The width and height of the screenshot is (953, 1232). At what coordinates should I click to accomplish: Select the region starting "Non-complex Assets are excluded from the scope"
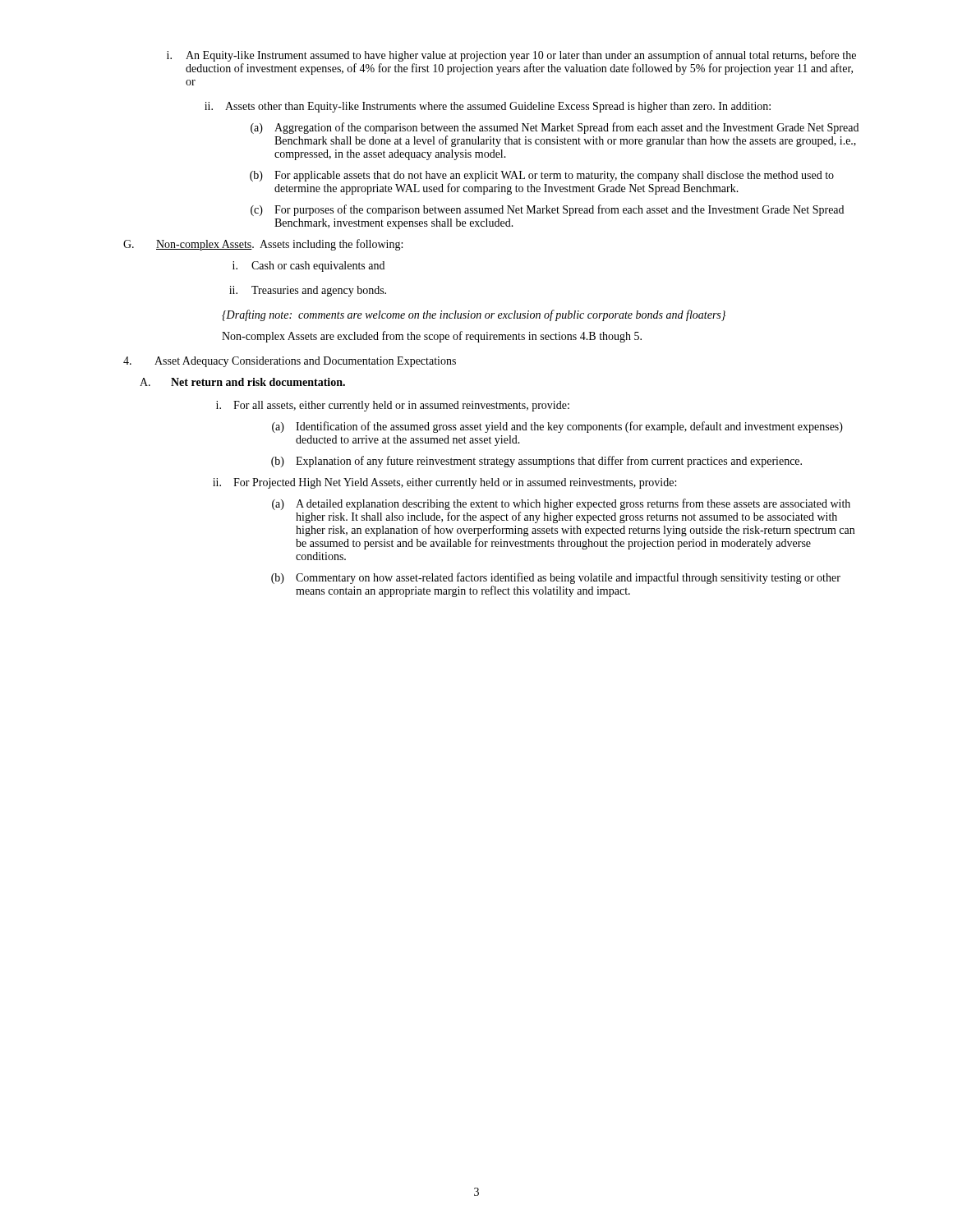click(432, 336)
